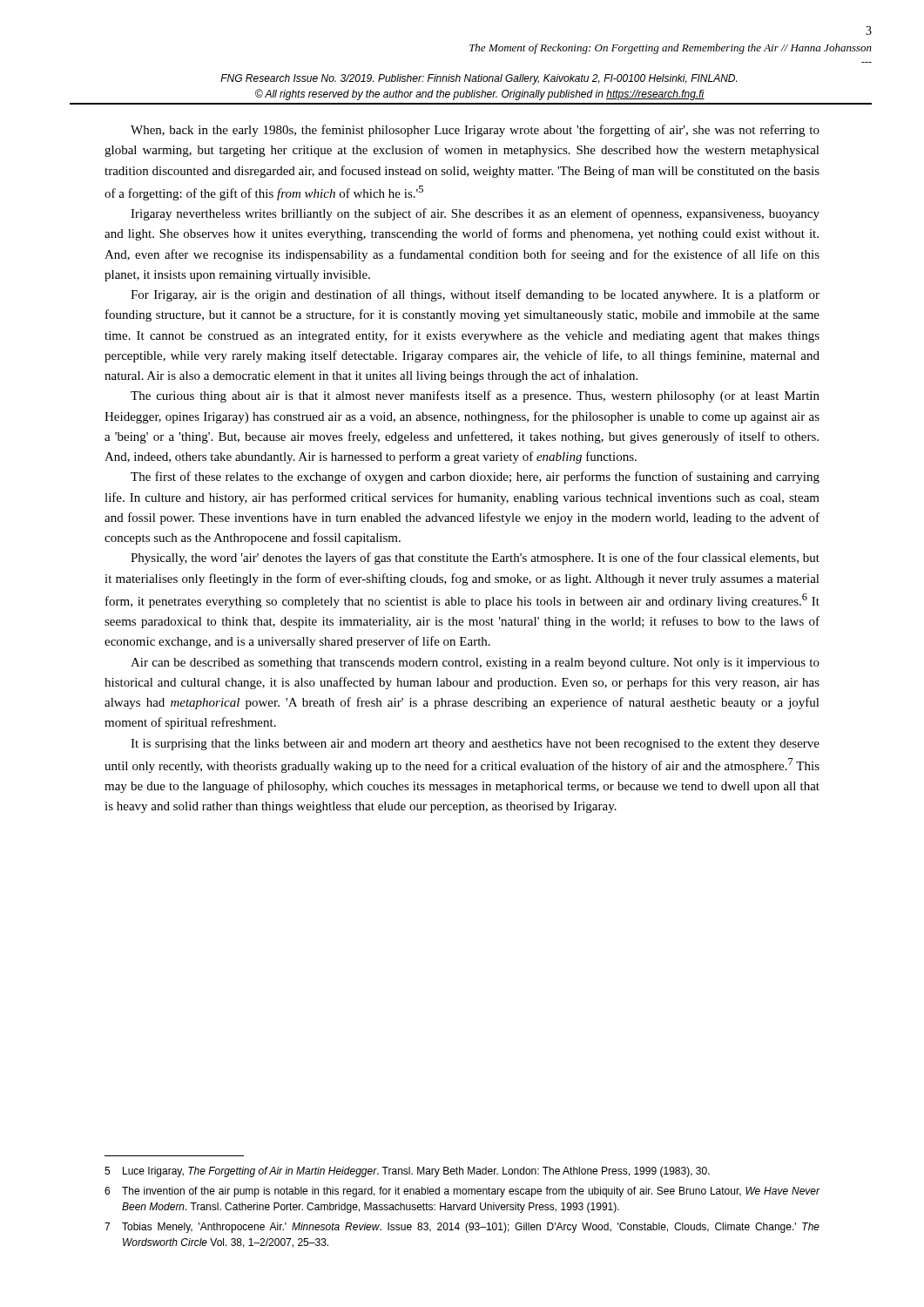
Task: Find the block on this page that starts "7 Tobias Menely, 'Anthropocene Air.' Minnesota Review. Issue"
Action: click(462, 1235)
